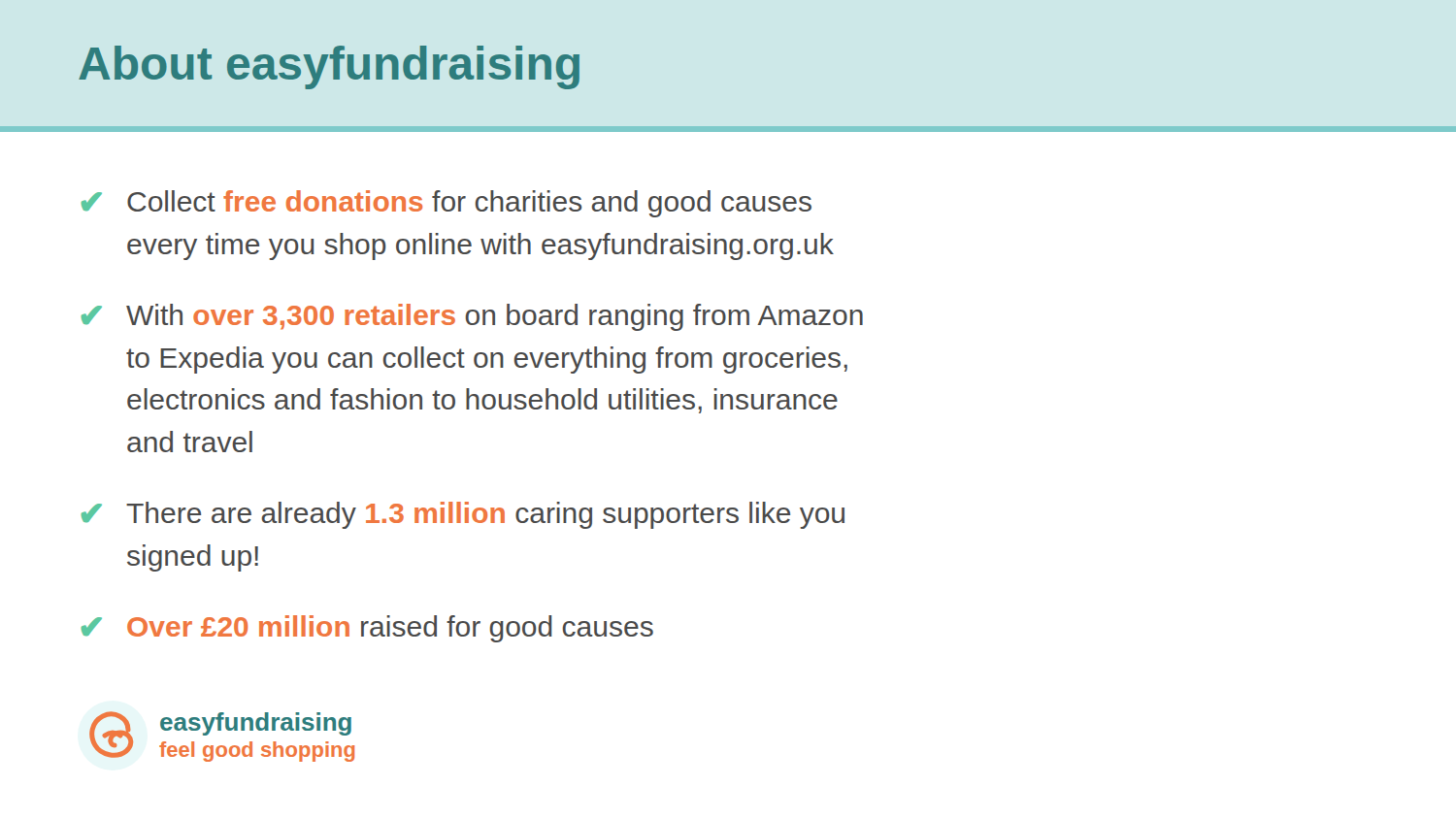Where is the passage that starts "✔ Over £20 million"?
The width and height of the screenshot is (1456, 819).
click(x=366, y=627)
